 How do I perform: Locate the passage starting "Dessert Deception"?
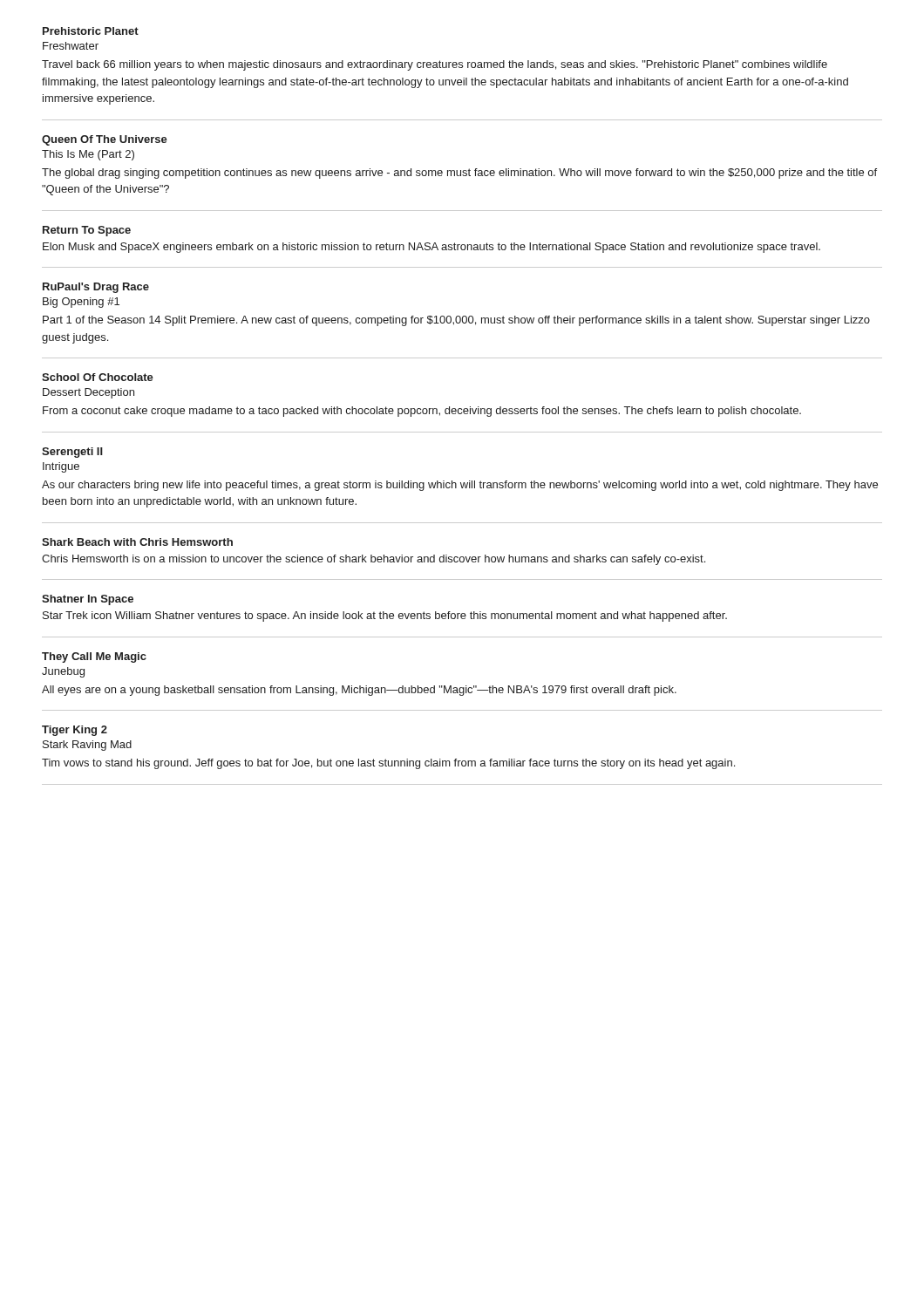88,392
